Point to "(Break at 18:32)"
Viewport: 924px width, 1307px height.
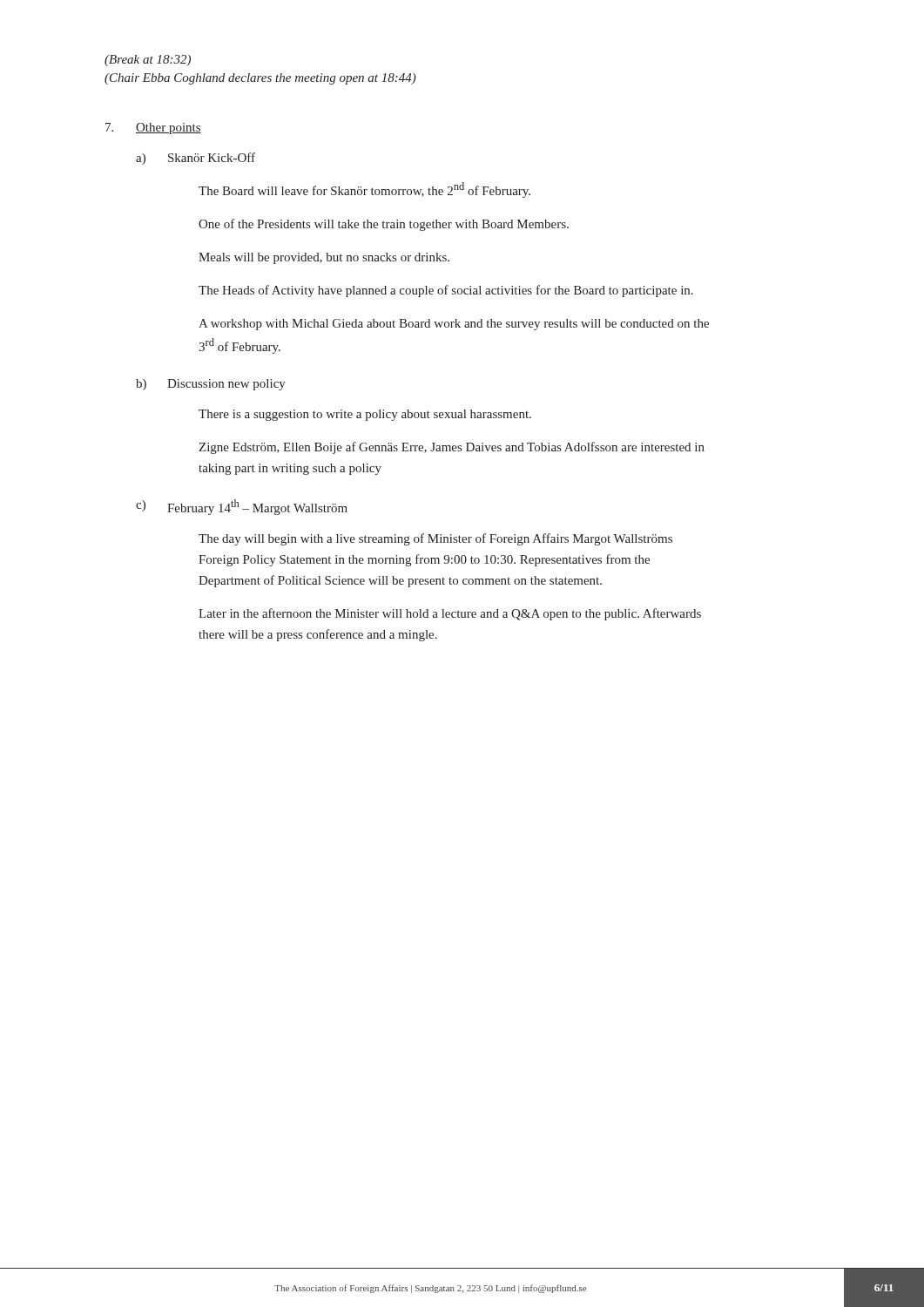(148, 59)
